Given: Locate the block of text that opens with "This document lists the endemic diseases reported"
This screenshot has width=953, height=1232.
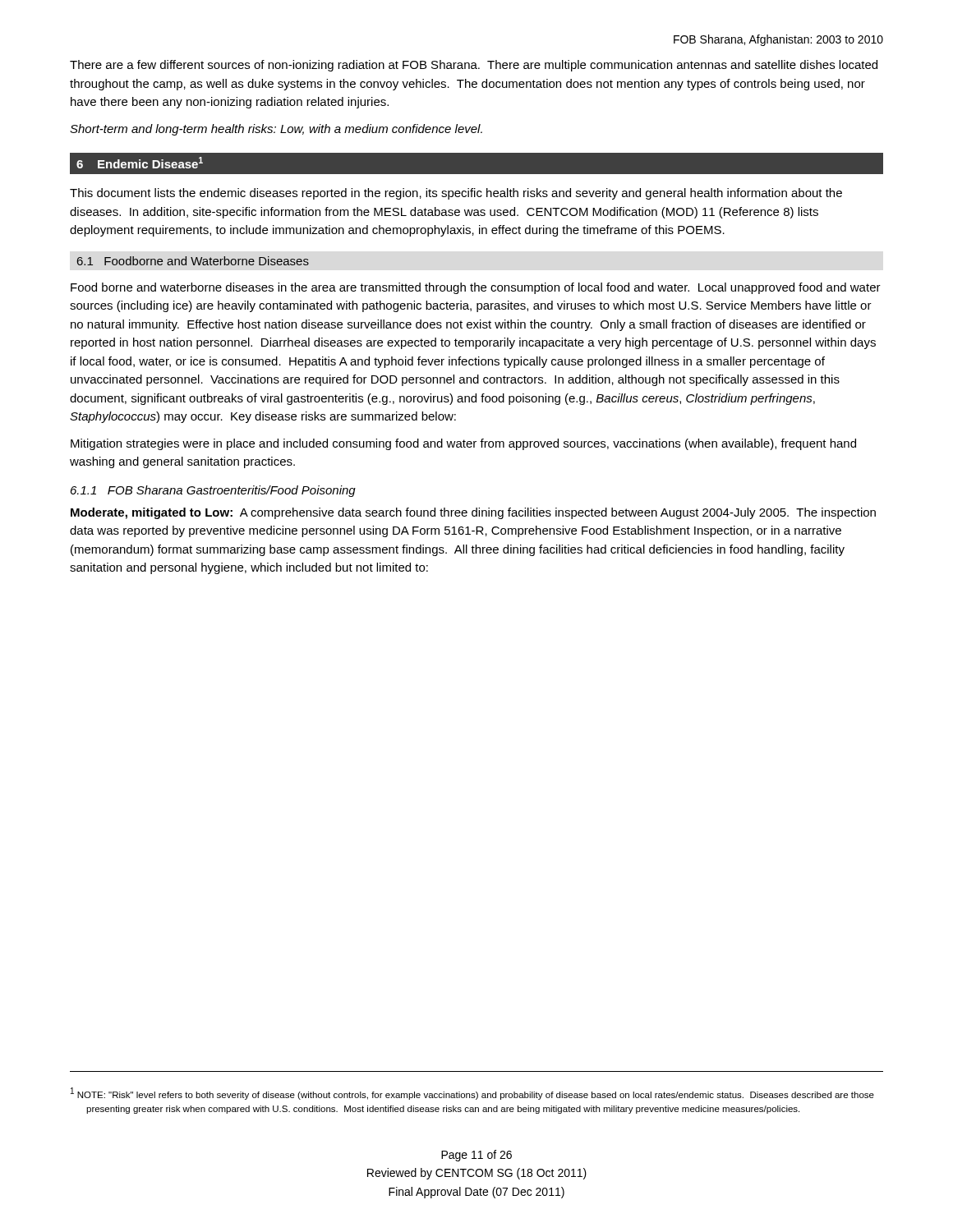Looking at the screenshot, I should coord(456,211).
